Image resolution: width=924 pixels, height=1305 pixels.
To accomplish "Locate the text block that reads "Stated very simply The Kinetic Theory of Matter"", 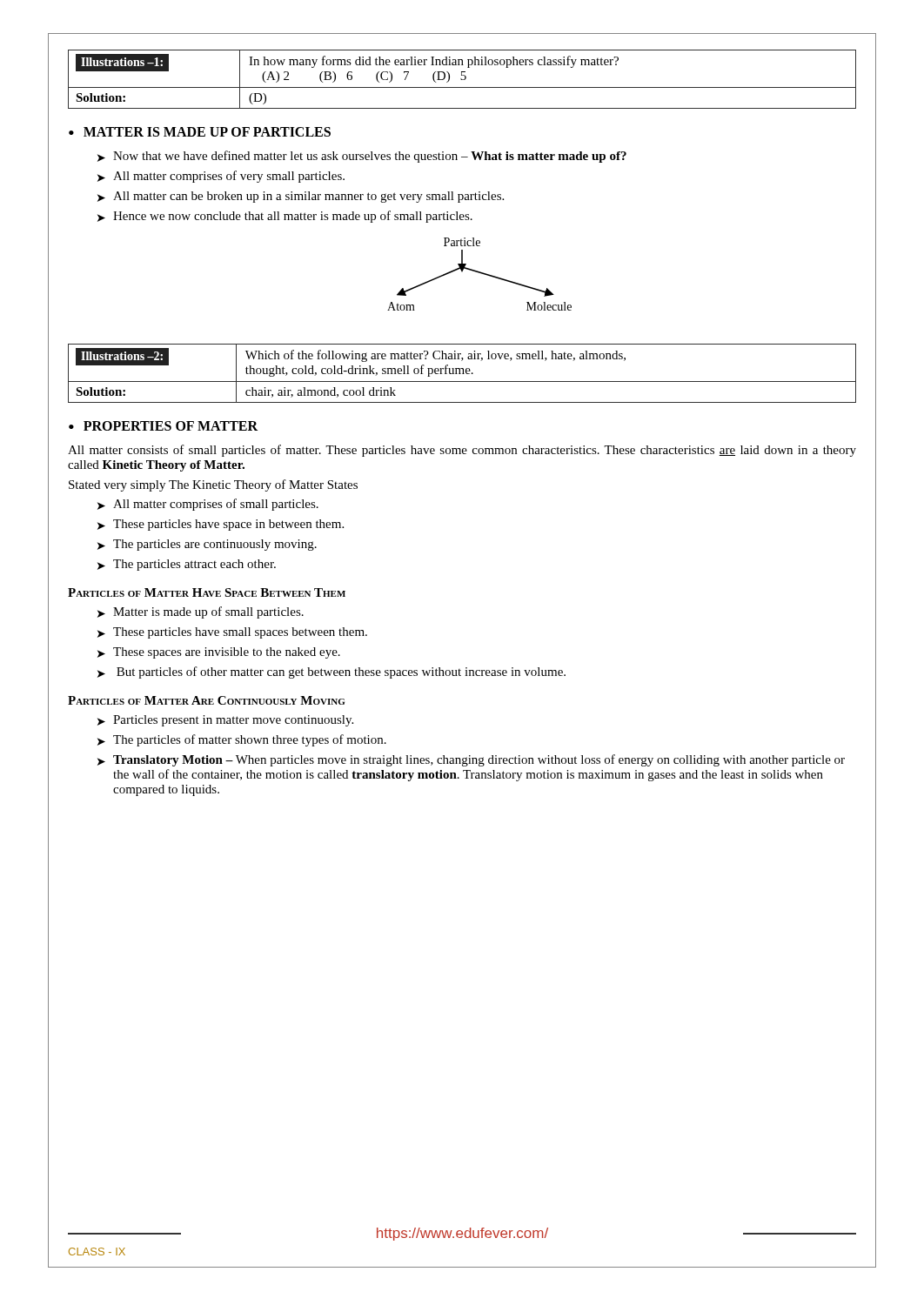I will [213, 485].
